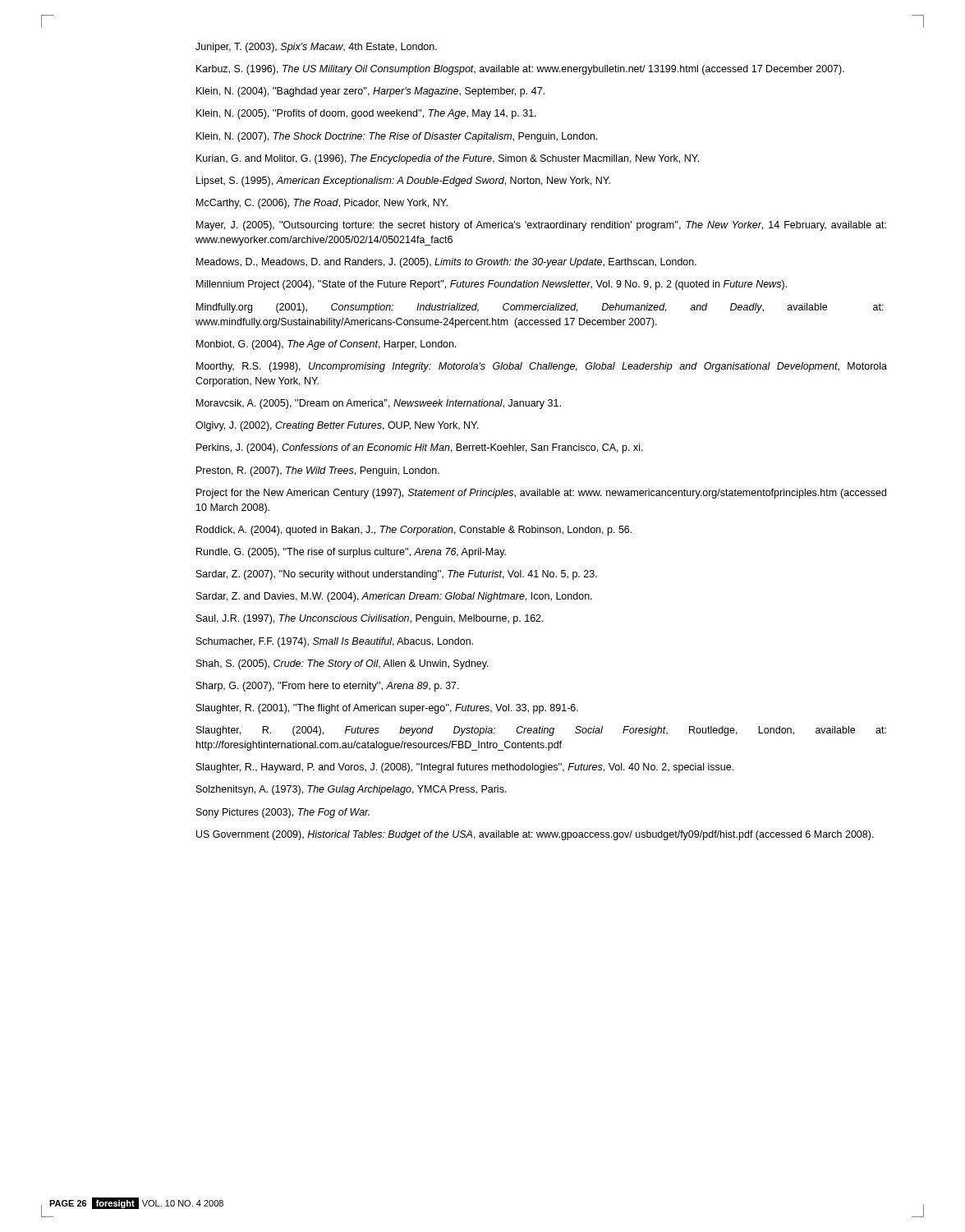Click on the list item that says "Moravcsik, A. (2005), ''Dream on America'',"
Screen dimensions: 1232x965
coord(379,403)
